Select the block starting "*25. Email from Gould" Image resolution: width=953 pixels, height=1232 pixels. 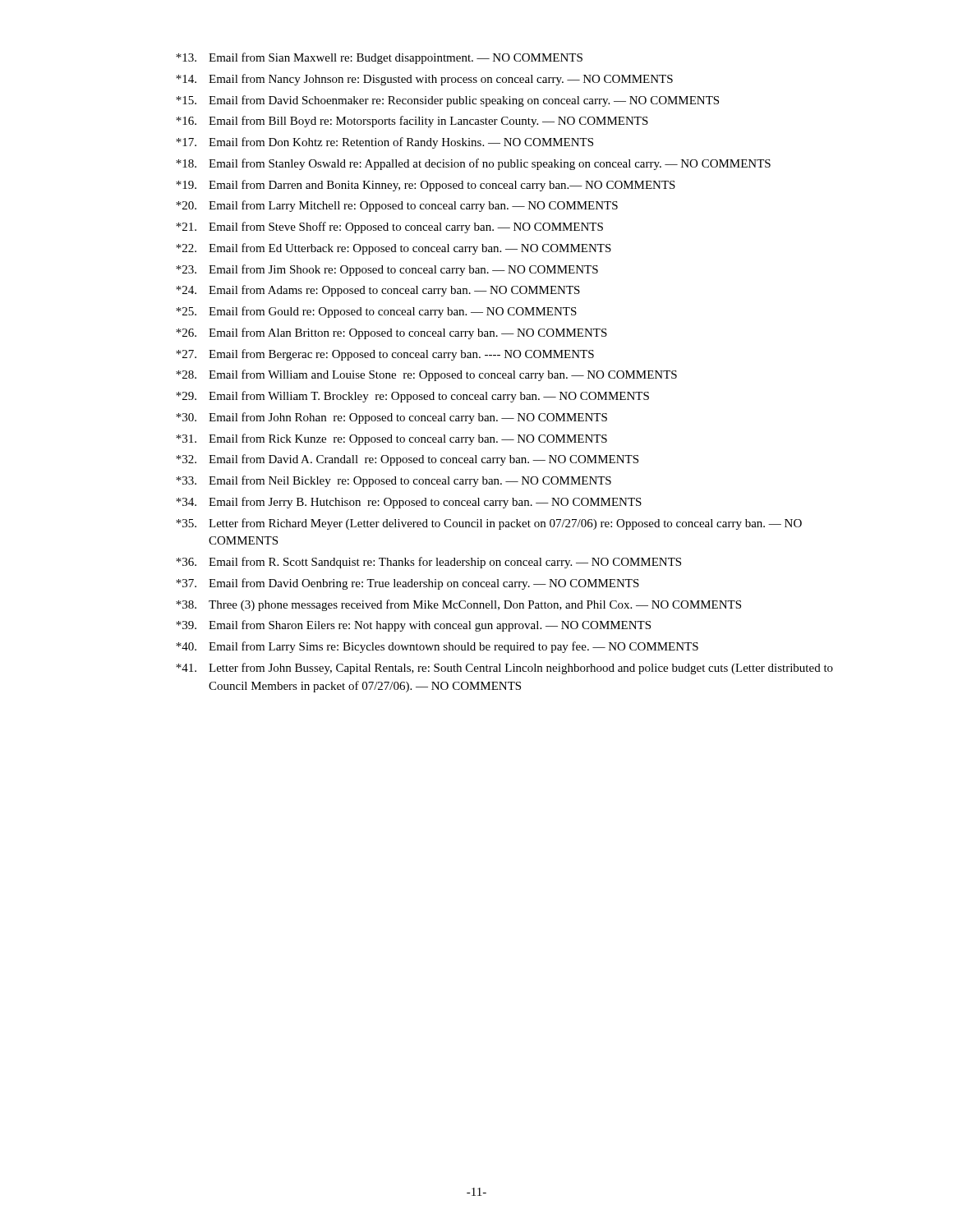pos(509,312)
